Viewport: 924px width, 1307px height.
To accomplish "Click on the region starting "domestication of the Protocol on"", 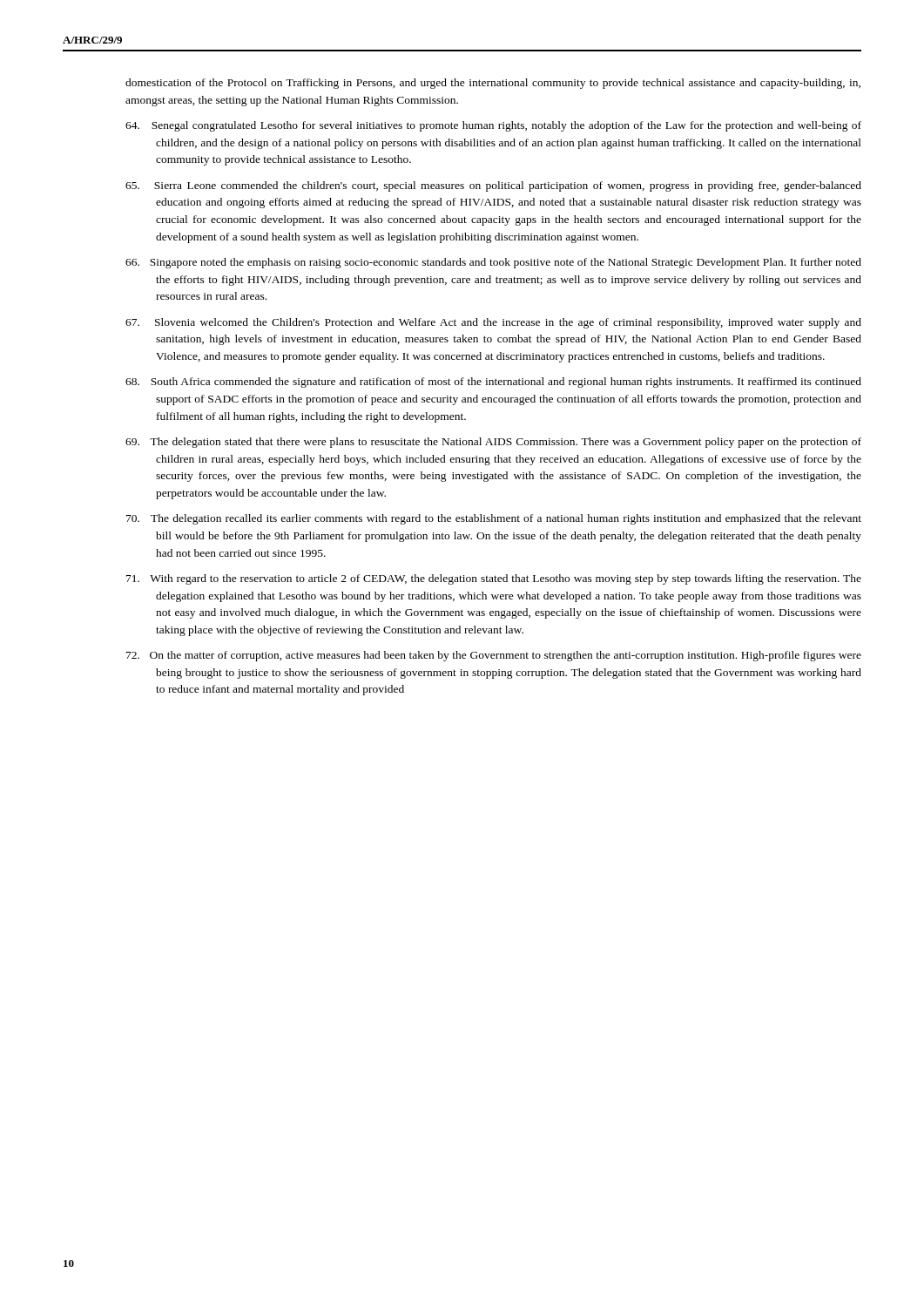I will point(493,91).
